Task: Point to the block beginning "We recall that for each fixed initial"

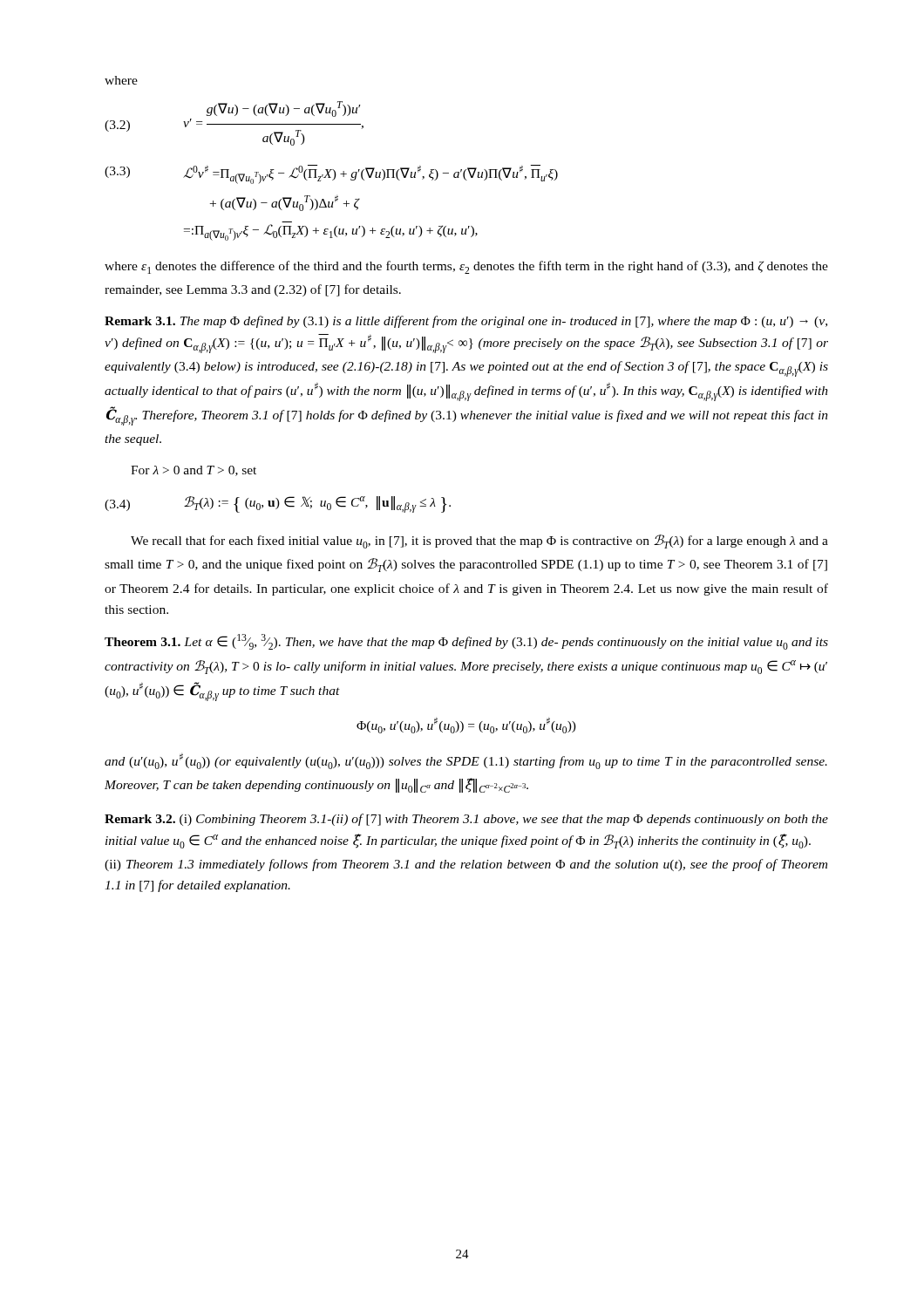Action: pyautogui.click(x=466, y=575)
